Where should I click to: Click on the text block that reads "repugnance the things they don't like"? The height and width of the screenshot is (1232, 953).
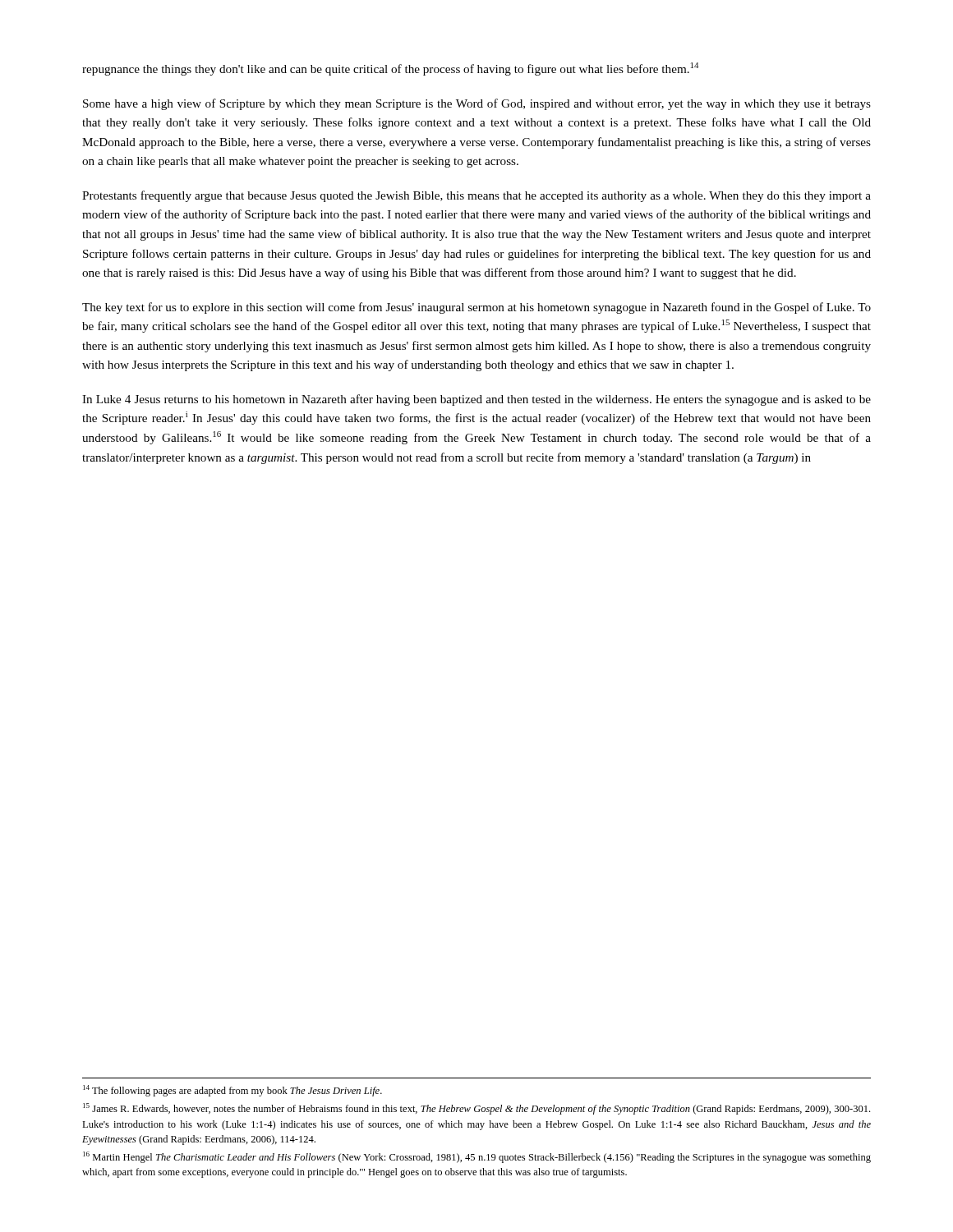pos(390,68)
